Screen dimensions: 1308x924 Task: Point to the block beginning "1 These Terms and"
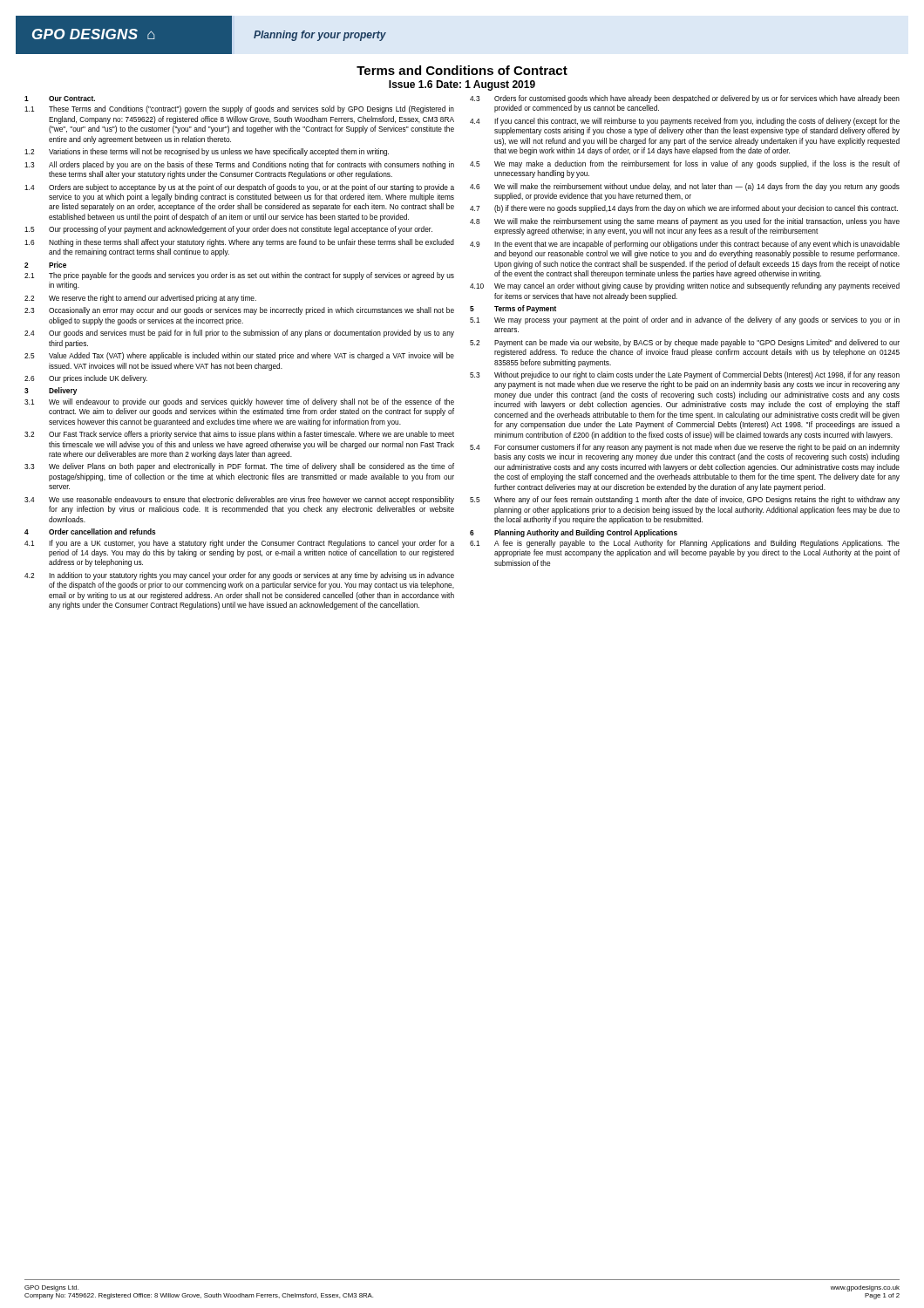coord(239,125)
